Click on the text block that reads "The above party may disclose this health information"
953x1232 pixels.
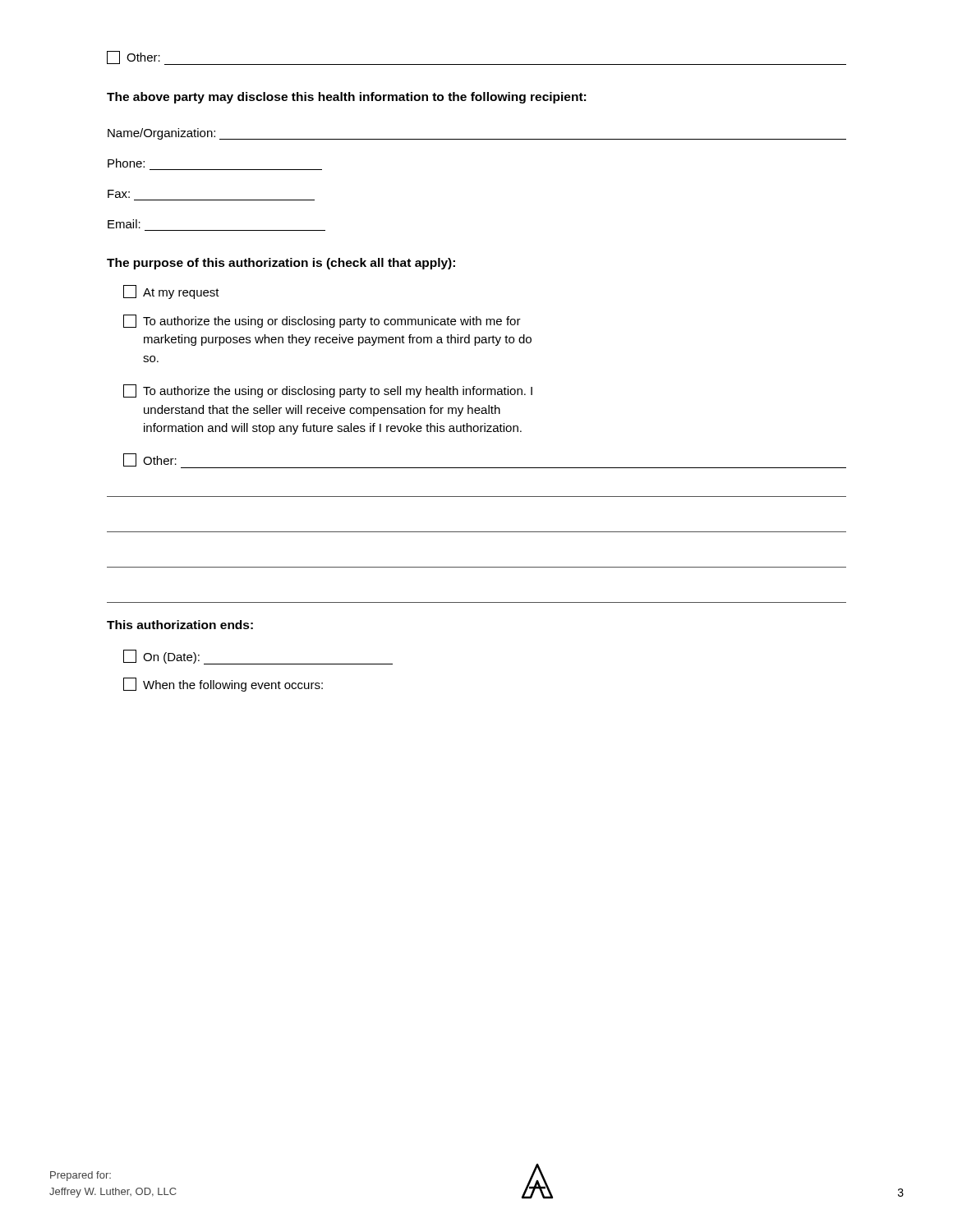[347, 97]
